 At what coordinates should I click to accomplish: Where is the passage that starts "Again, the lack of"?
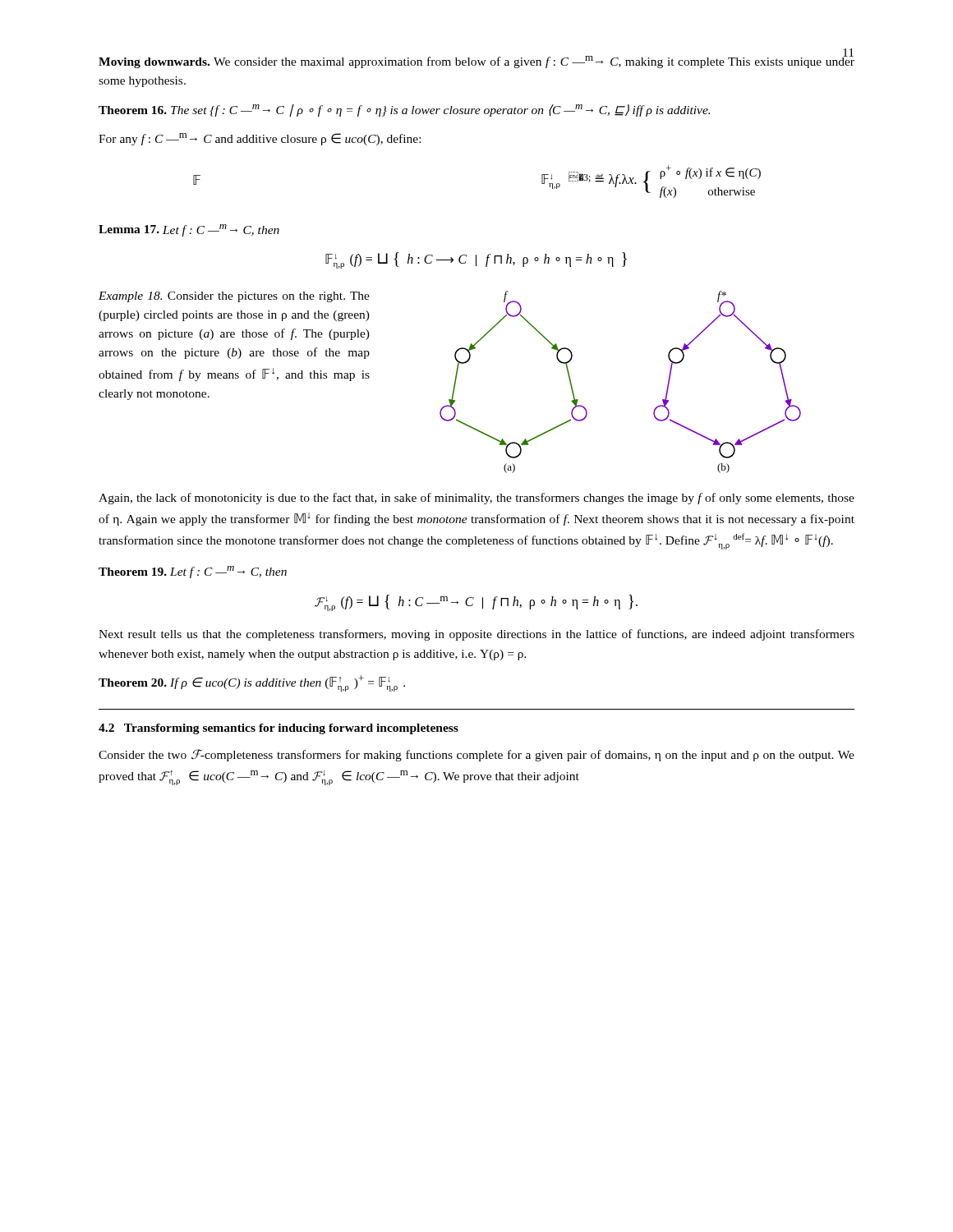(x=476, y=520)
